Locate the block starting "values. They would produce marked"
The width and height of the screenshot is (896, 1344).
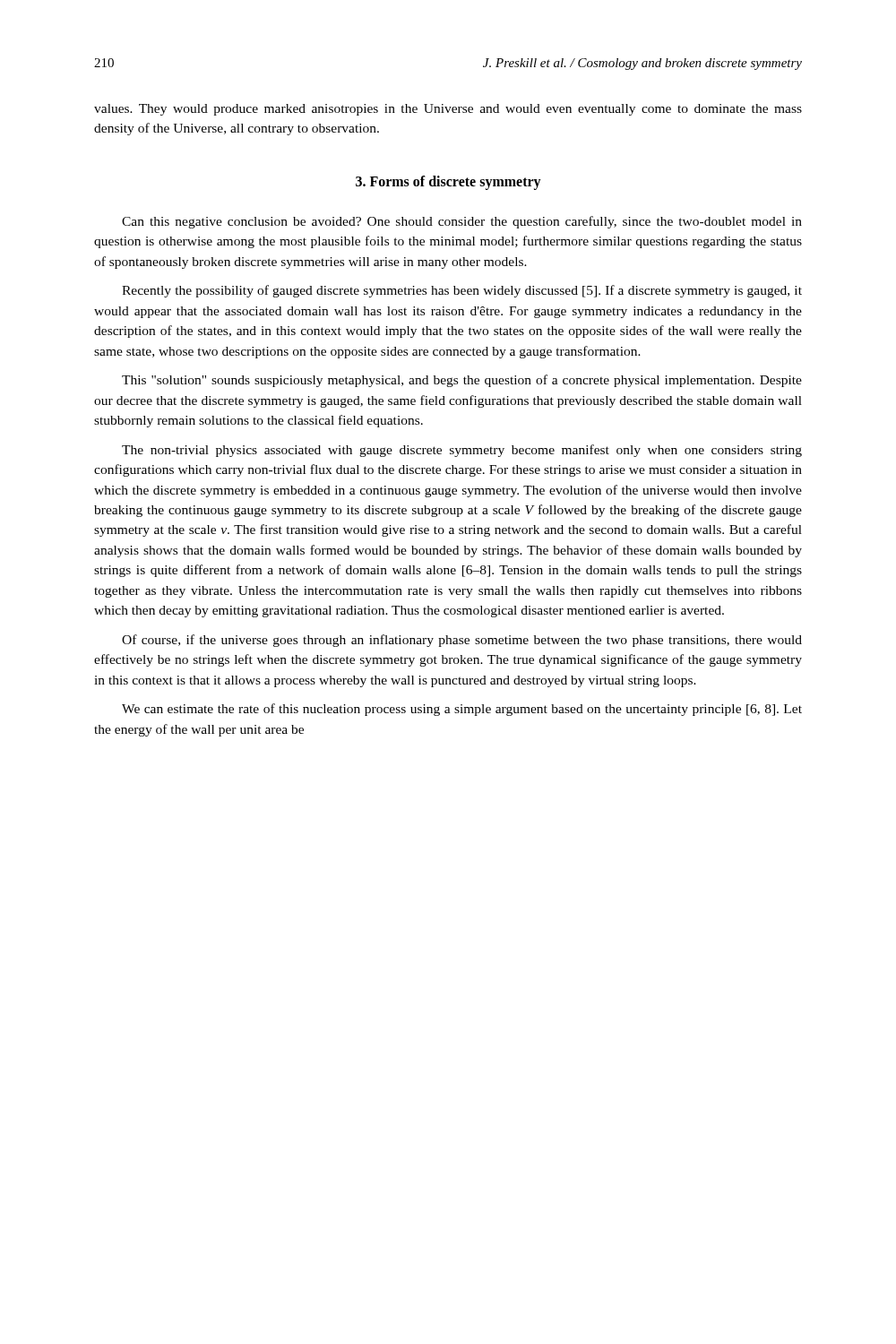(448, 118)
